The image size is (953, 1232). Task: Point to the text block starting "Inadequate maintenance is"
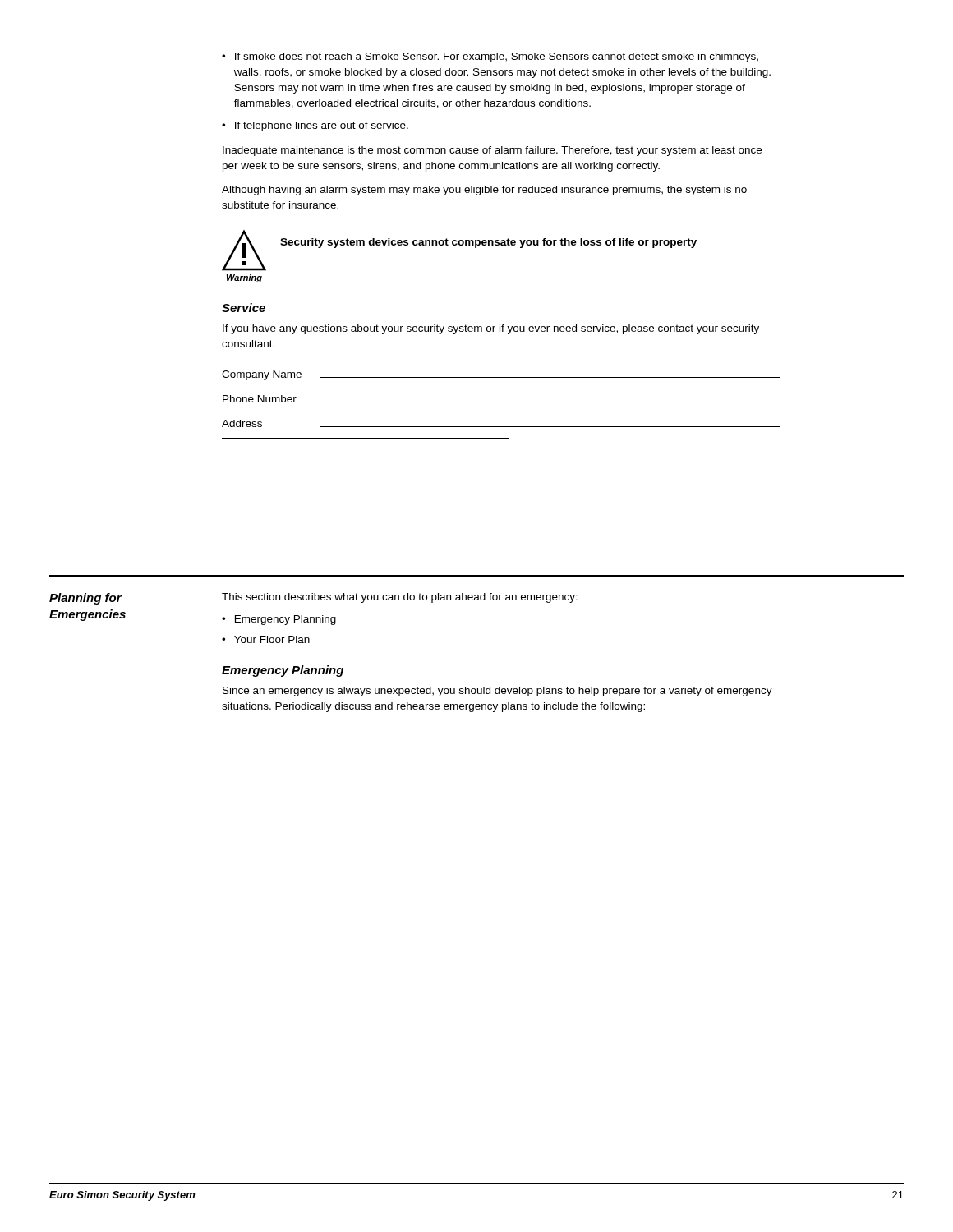pos(492,158)
